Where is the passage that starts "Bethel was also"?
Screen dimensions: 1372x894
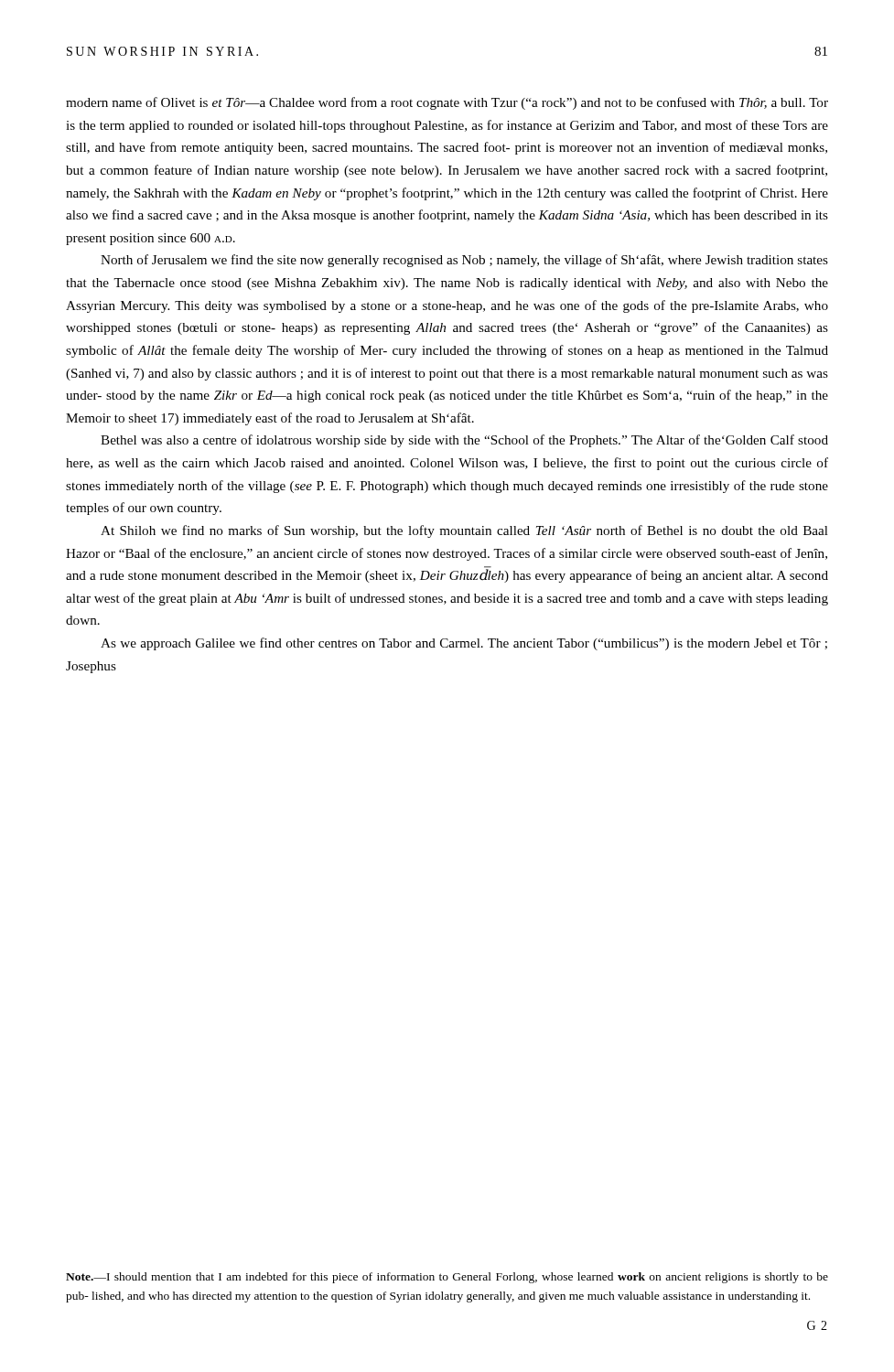(447, 474)
